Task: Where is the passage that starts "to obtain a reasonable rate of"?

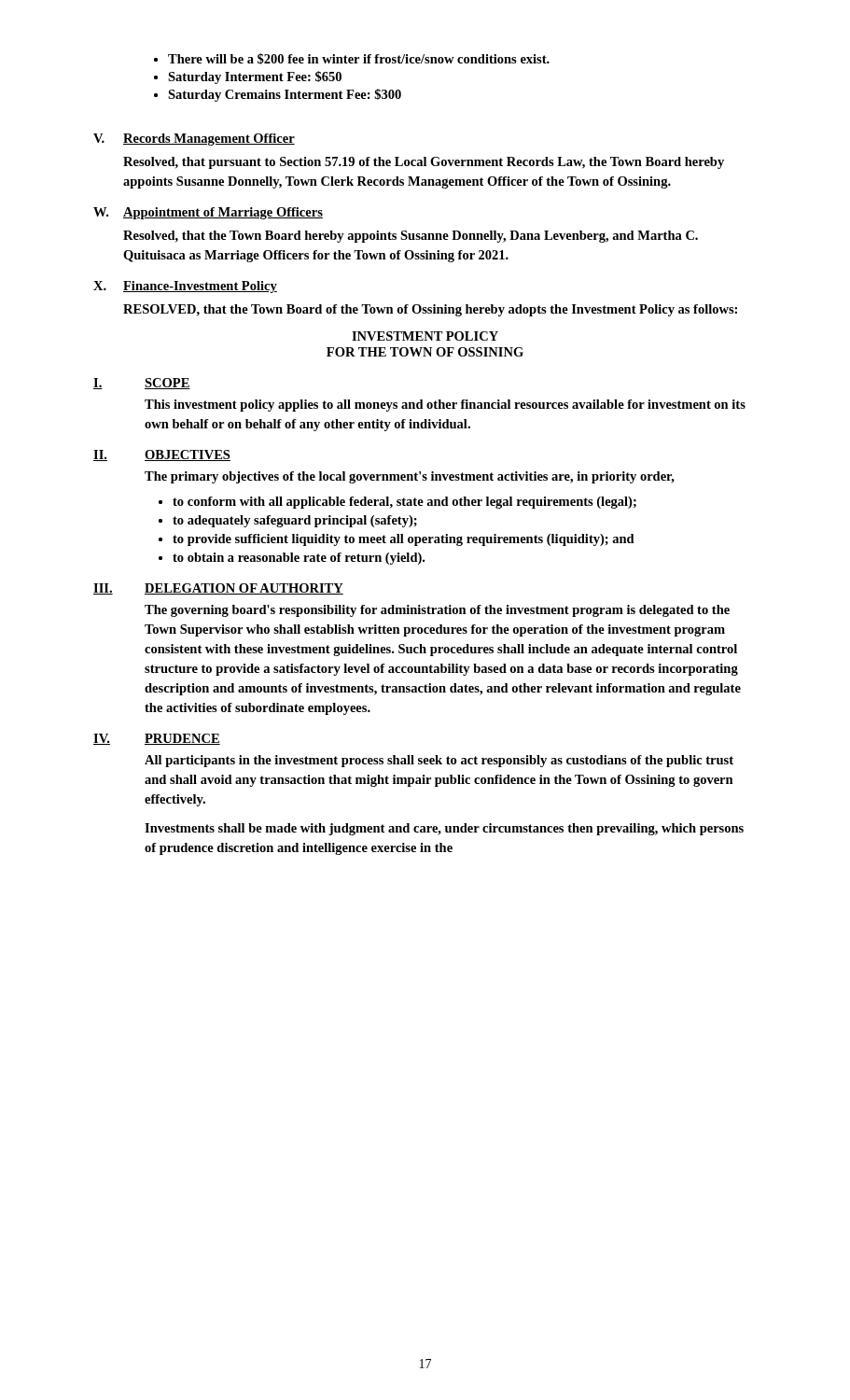Action: [x=299, y=559]
